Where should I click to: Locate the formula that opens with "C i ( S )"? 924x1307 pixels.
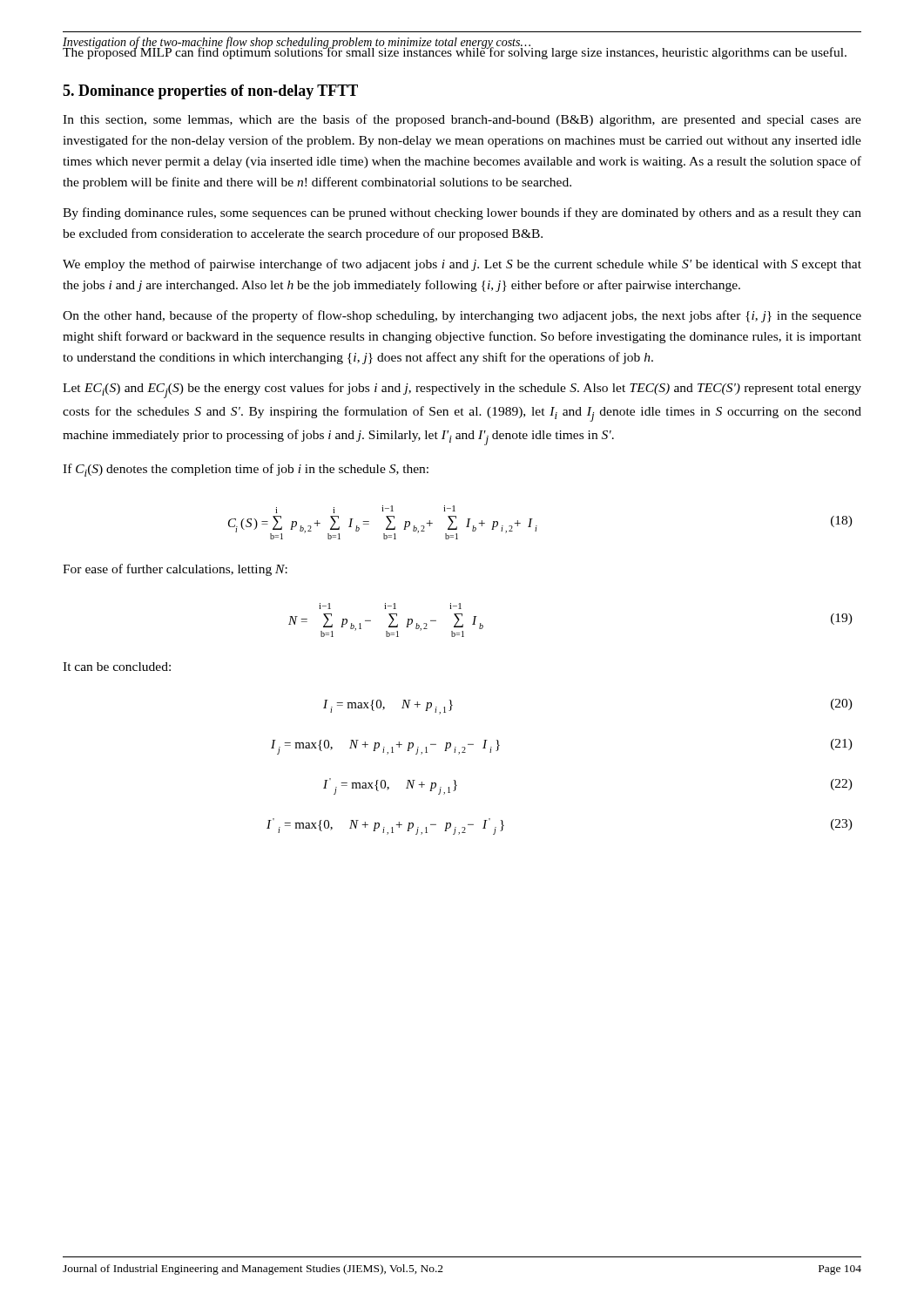[x=462, y=520]
